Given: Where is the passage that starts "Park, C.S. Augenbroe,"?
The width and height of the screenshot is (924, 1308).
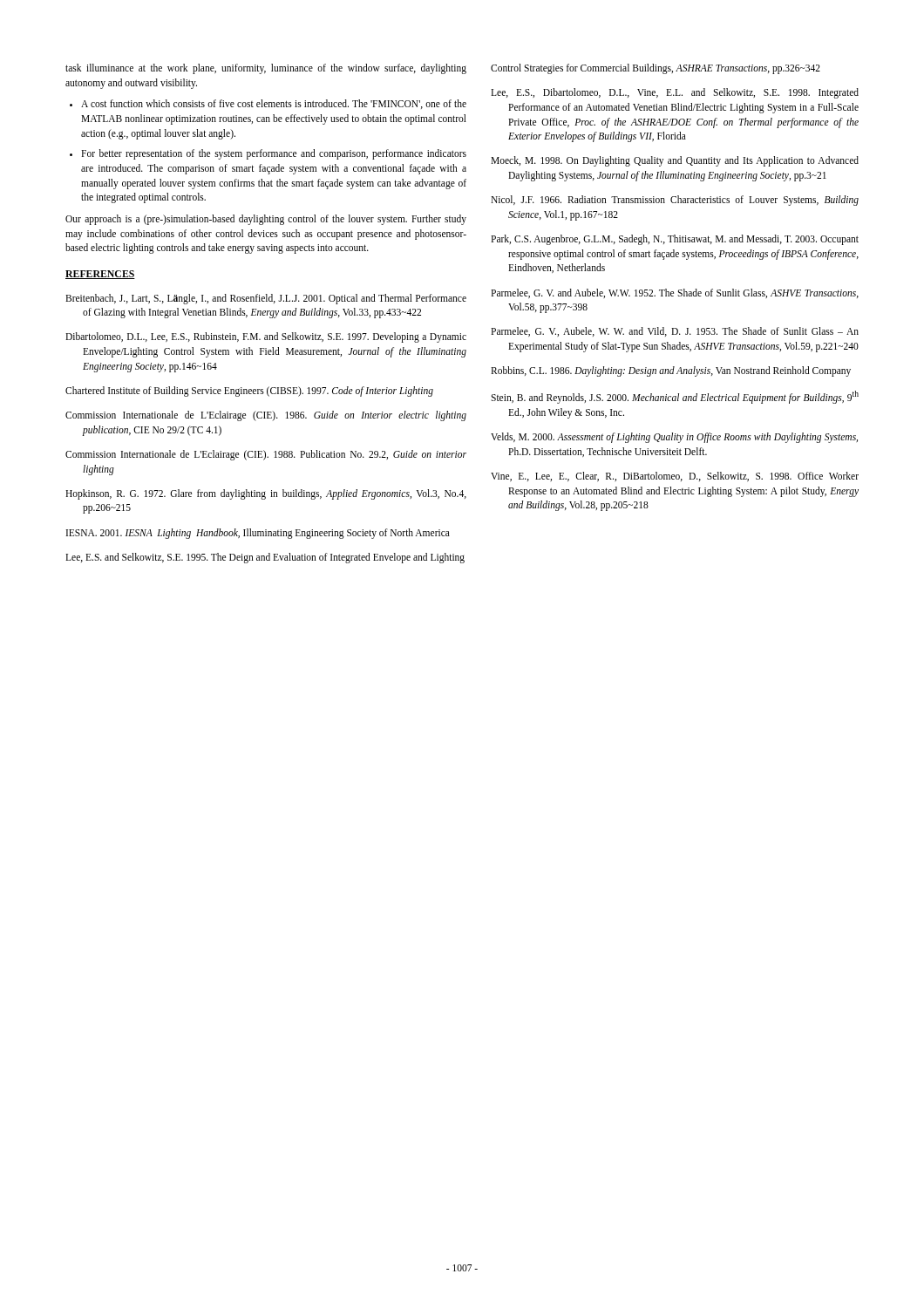Looking at the screenshot, I should click(675, 254).
